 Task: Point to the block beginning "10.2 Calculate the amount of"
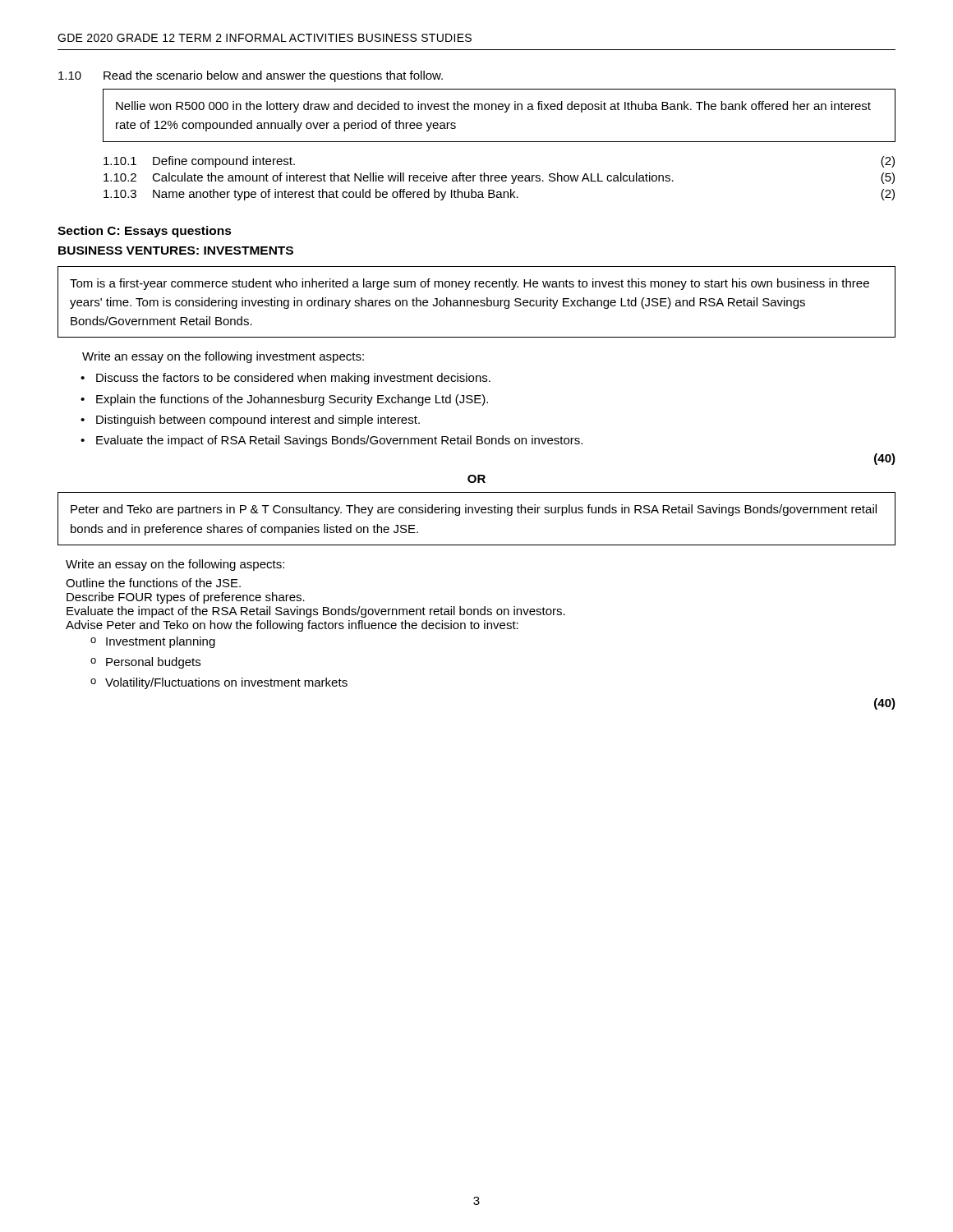coord(499,177)
